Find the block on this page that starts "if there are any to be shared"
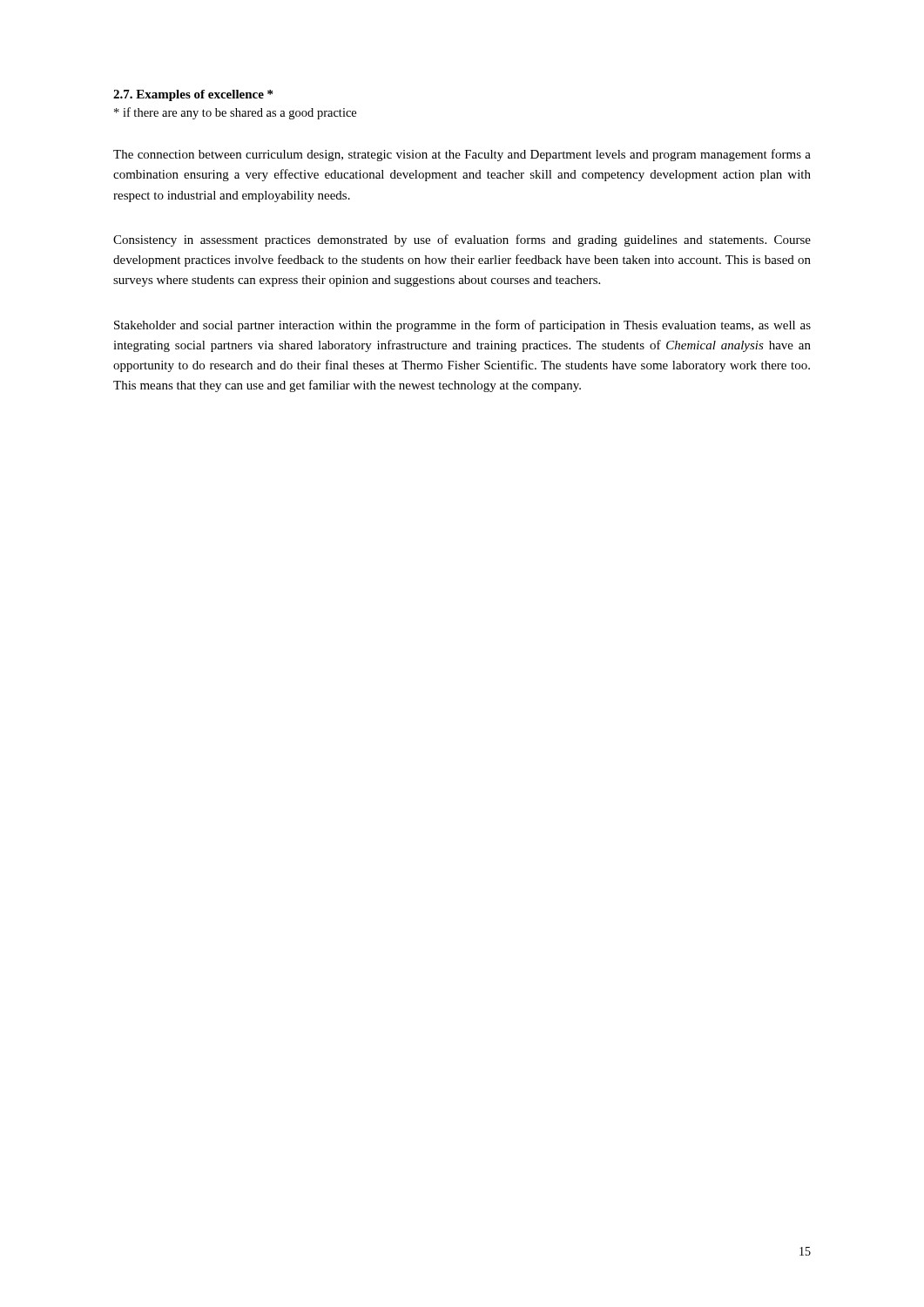 pos(235,112)
